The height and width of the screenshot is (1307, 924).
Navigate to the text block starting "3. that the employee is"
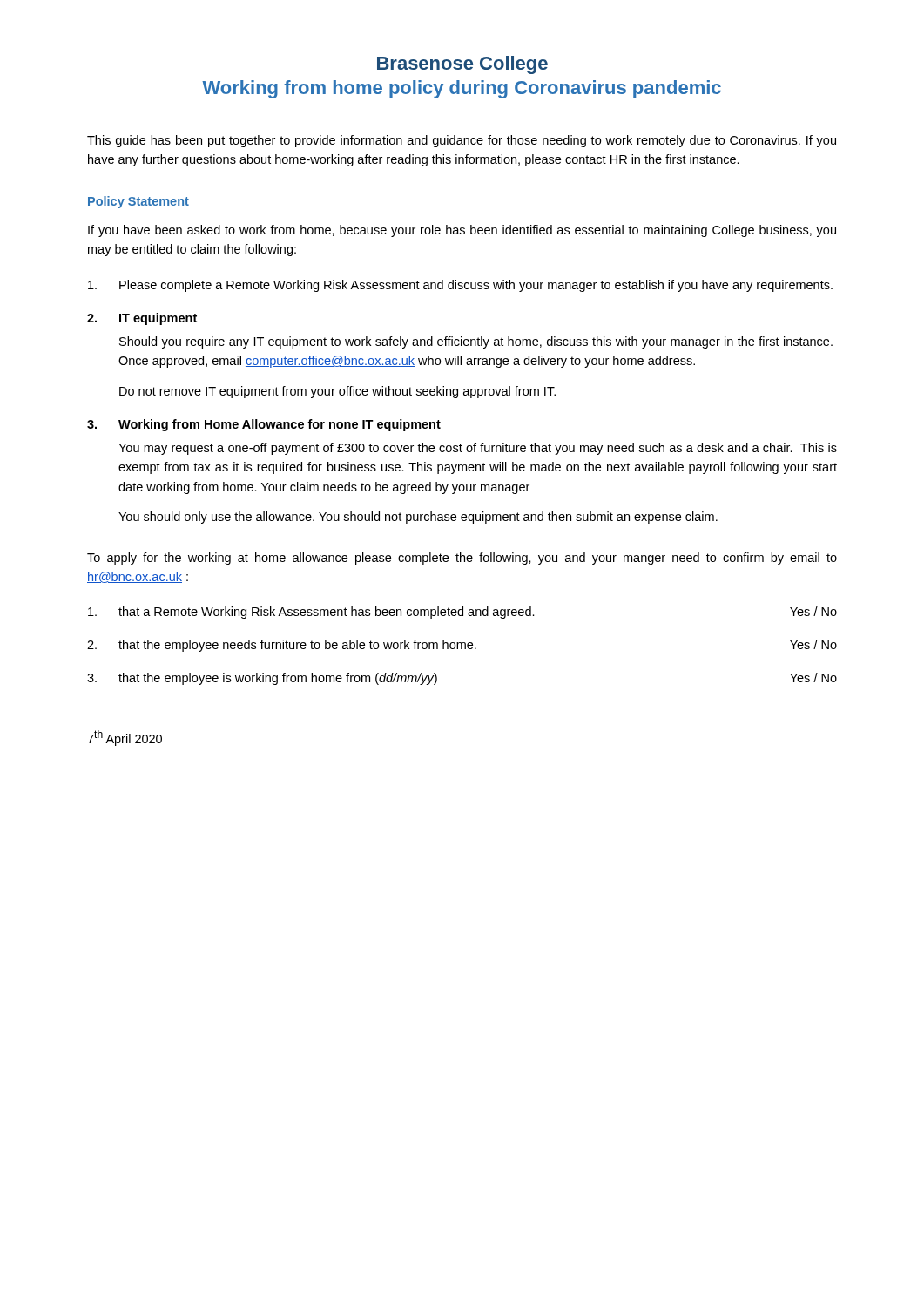(273, 678)
